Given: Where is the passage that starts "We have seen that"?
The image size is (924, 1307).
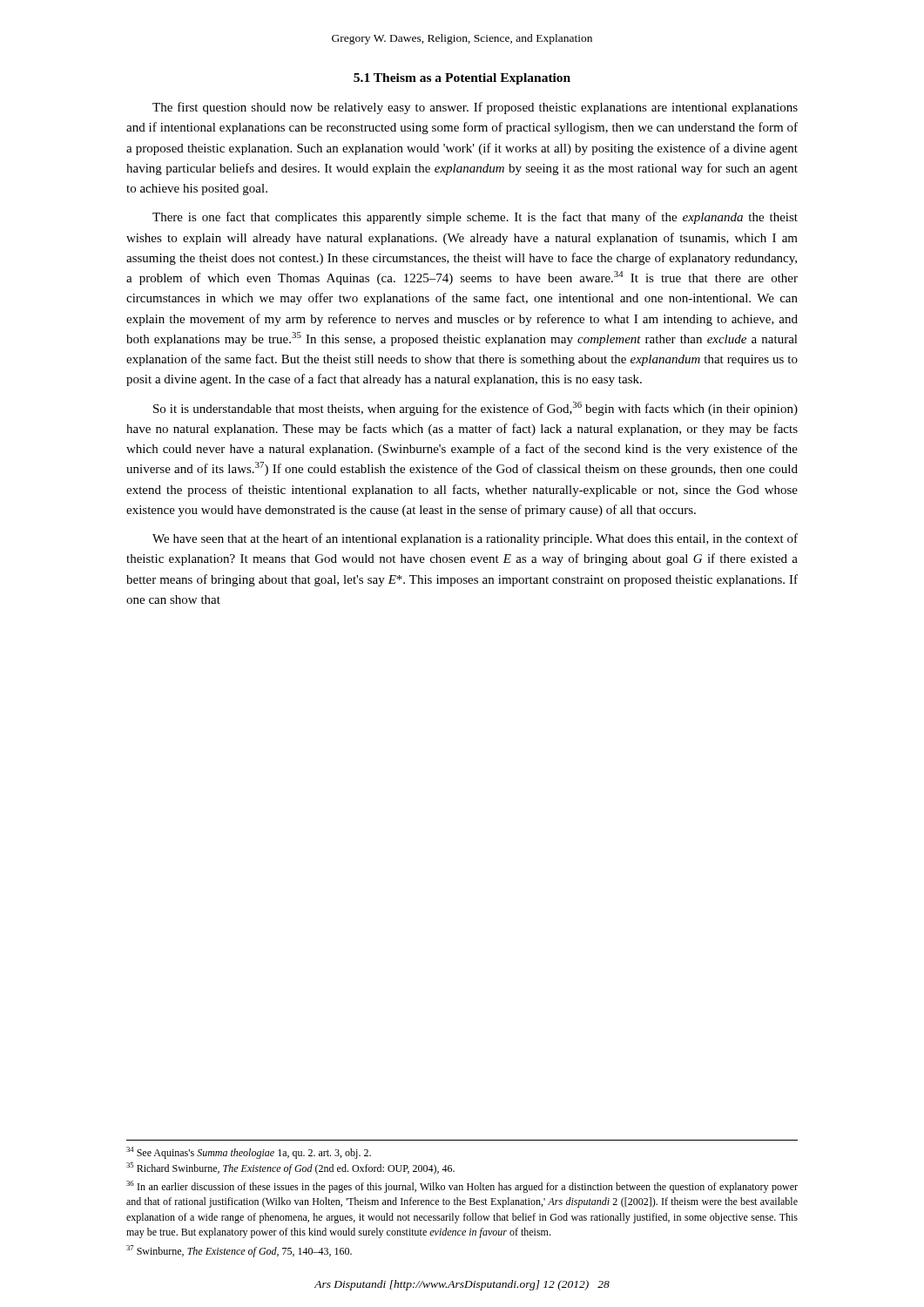Looking at the screenshot, I should 462,569.
